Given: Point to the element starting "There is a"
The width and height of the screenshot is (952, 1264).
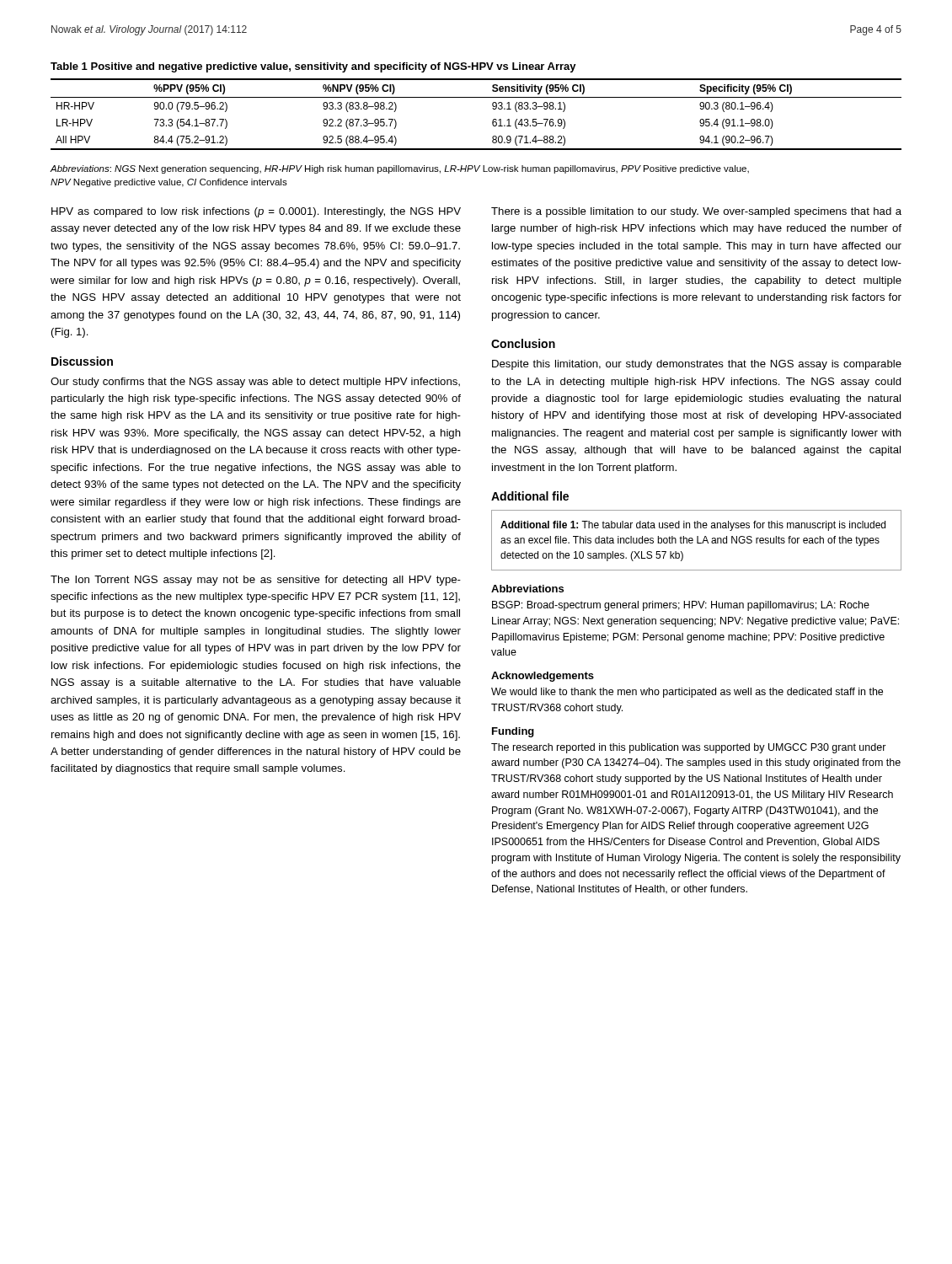Looking at the screenshot, I should pyautogui.click(x=696, y=263).
